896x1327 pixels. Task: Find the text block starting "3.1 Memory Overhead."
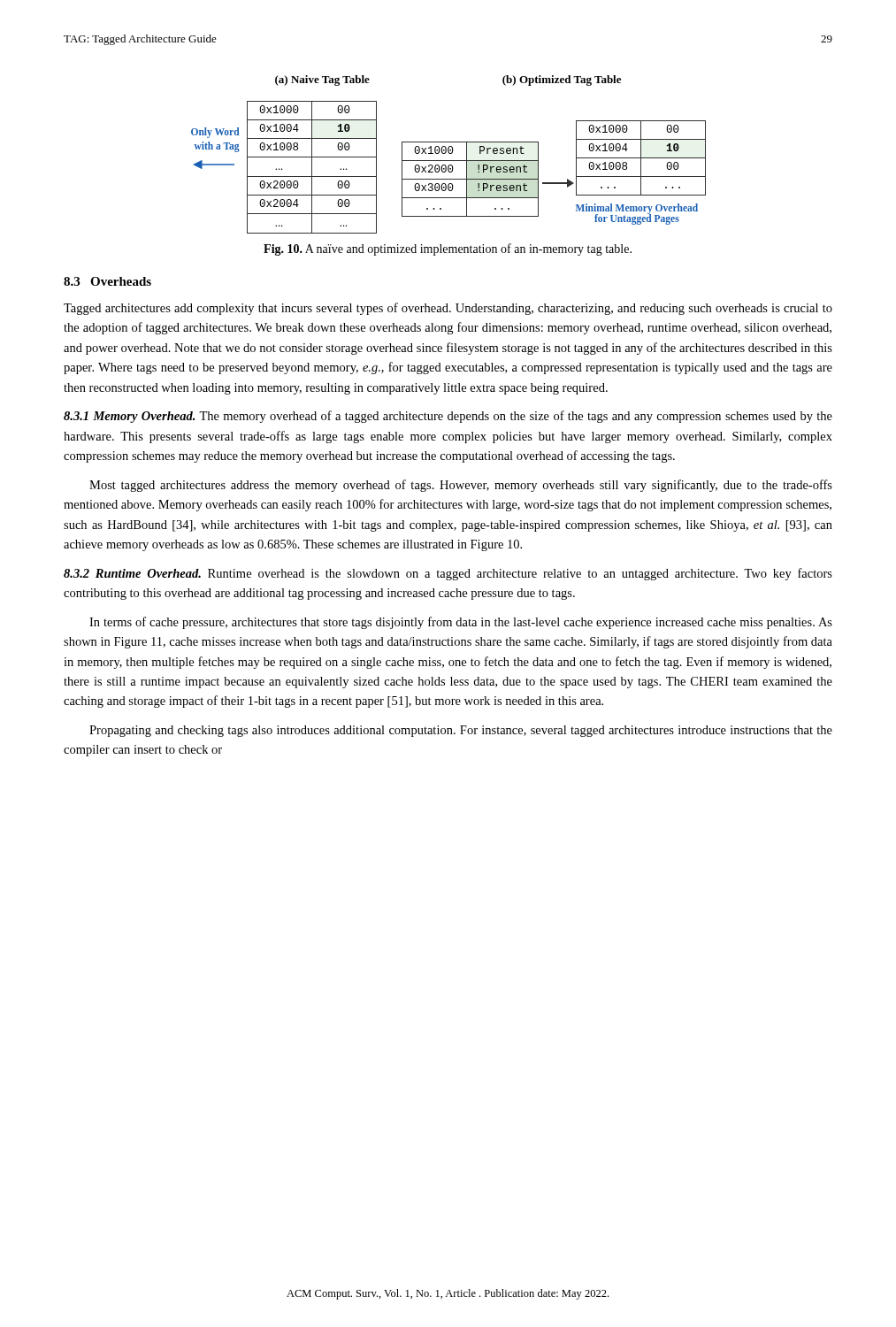tap(448, 480)
